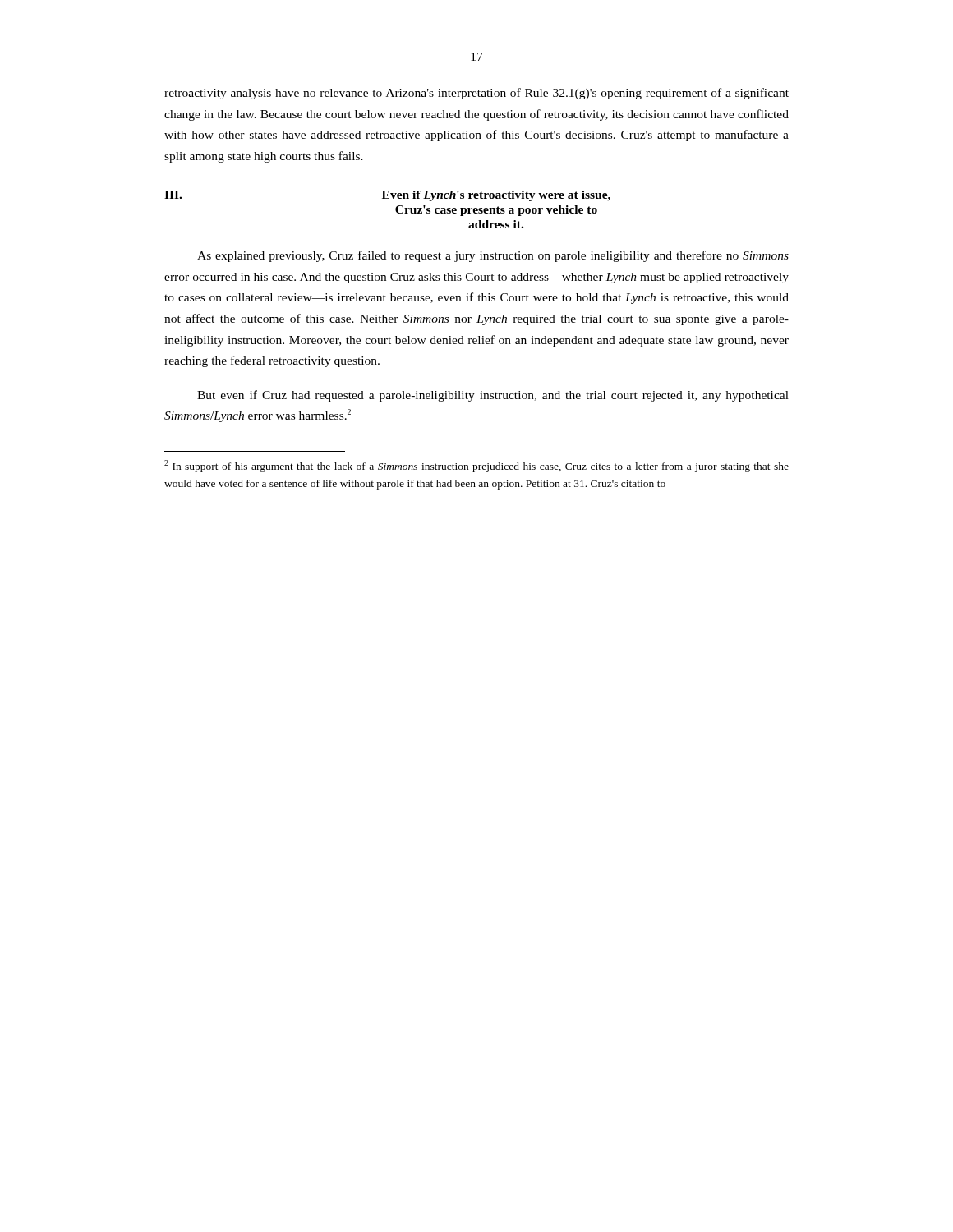Click on the region starting "As explained previously,"
This screenshot has width=953, height=1232.
point(476,308)
